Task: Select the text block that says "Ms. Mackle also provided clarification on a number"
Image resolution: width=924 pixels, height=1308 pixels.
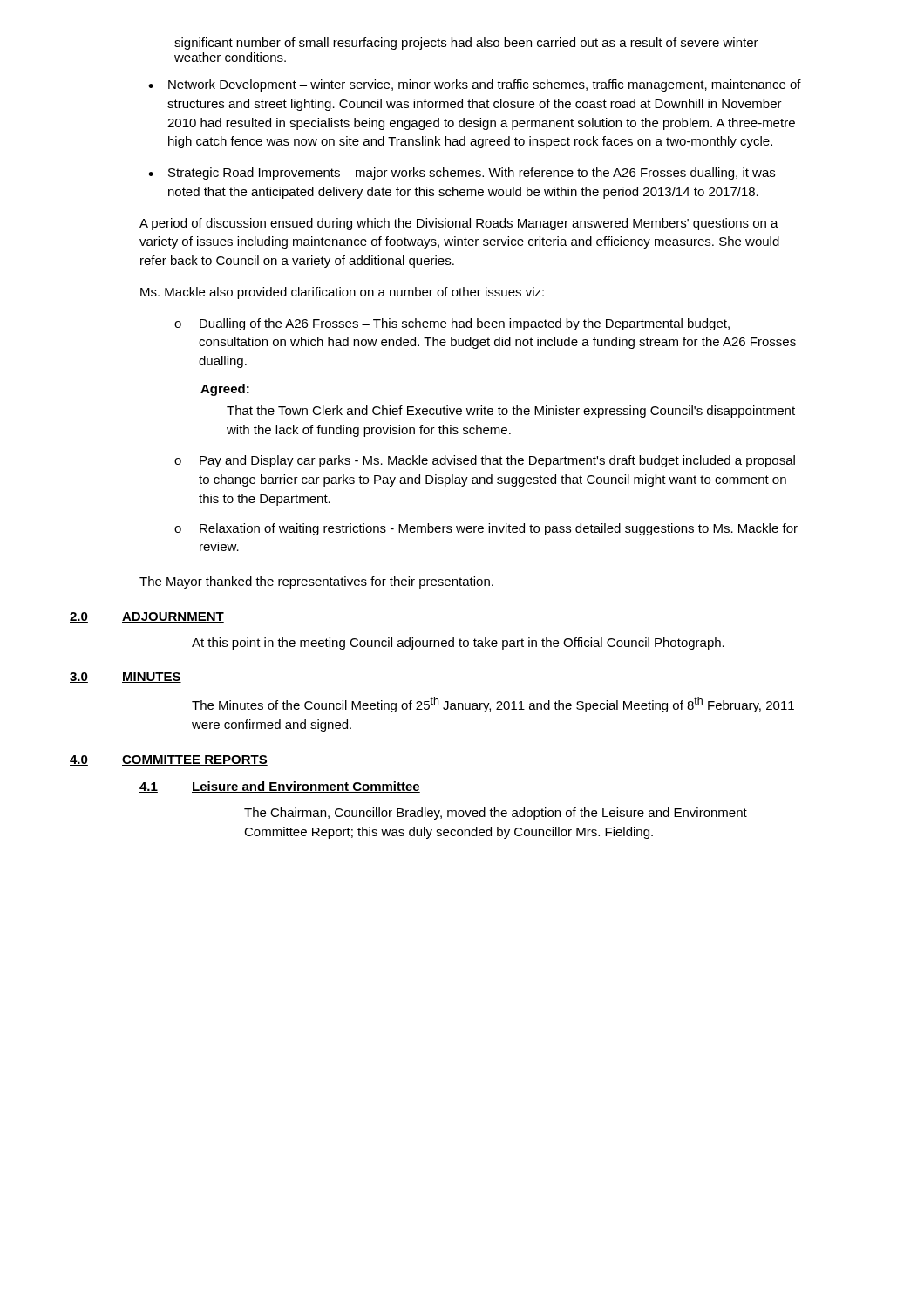Action: click(x=342, y=291)
